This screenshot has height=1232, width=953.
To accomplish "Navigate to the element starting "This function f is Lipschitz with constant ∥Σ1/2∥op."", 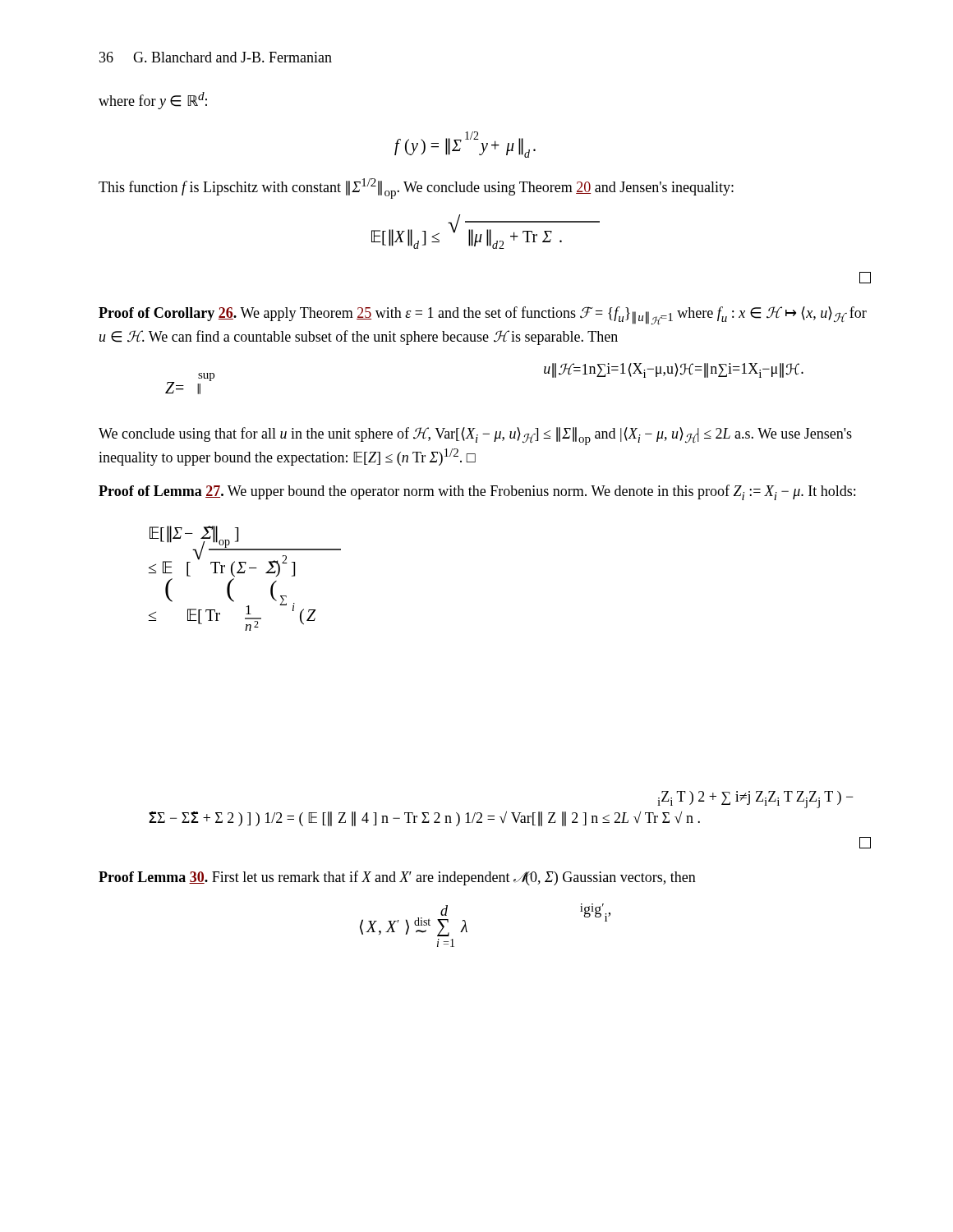I will click(x=416, y=187).
